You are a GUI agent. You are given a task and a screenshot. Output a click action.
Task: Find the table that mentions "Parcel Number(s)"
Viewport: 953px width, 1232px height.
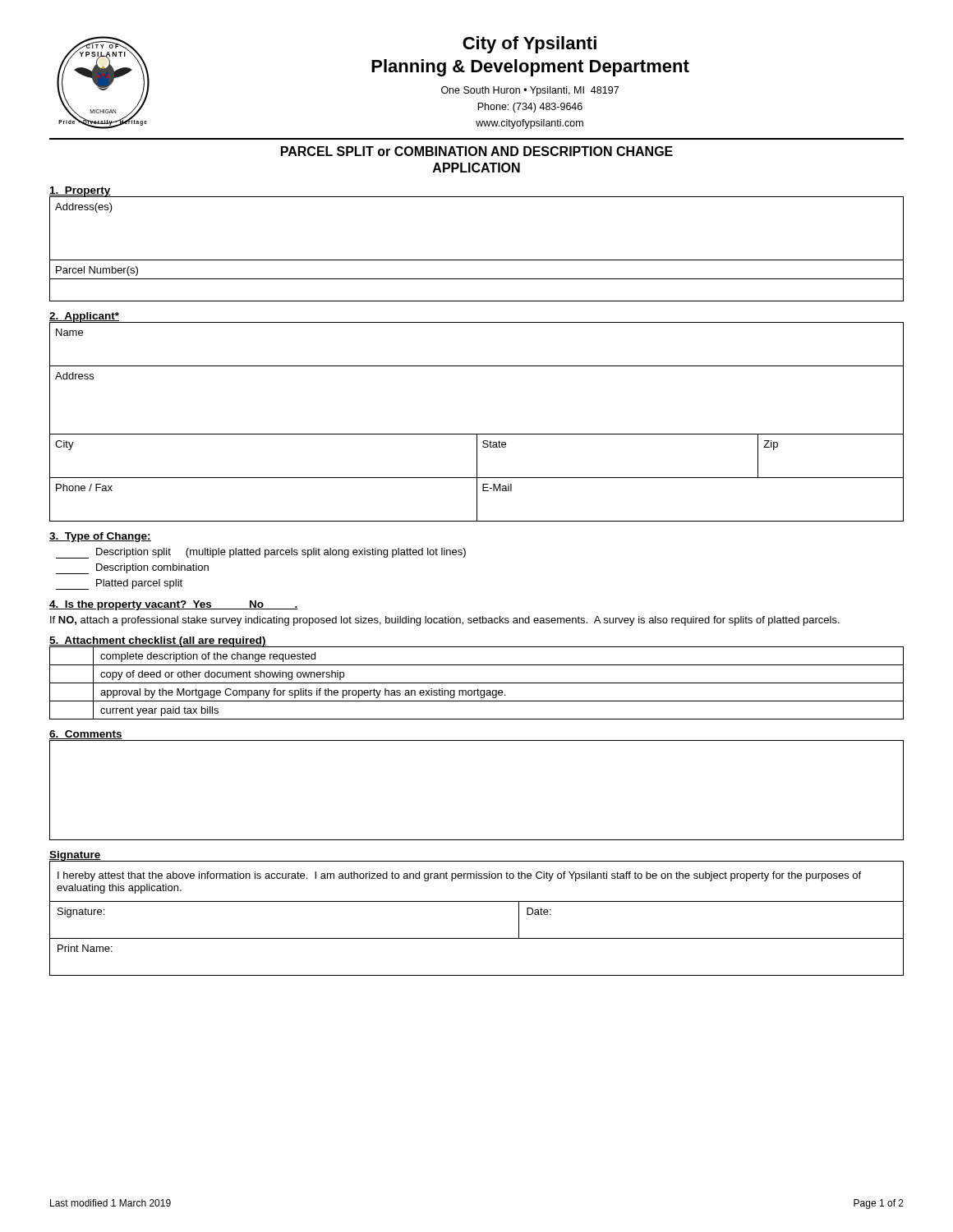click(476, 249)
